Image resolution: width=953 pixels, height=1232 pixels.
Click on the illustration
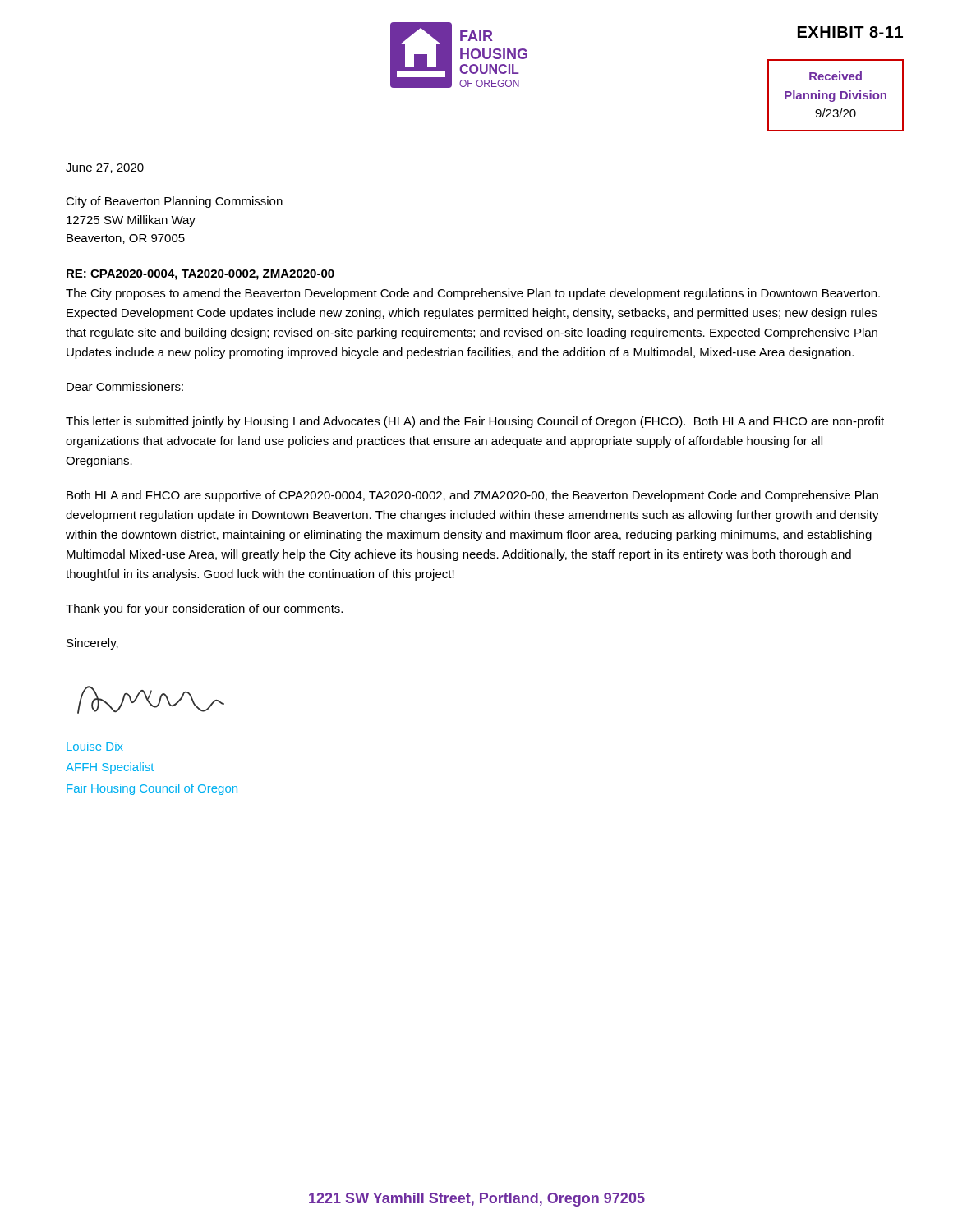pyautogui.click(x=476, y=697)
